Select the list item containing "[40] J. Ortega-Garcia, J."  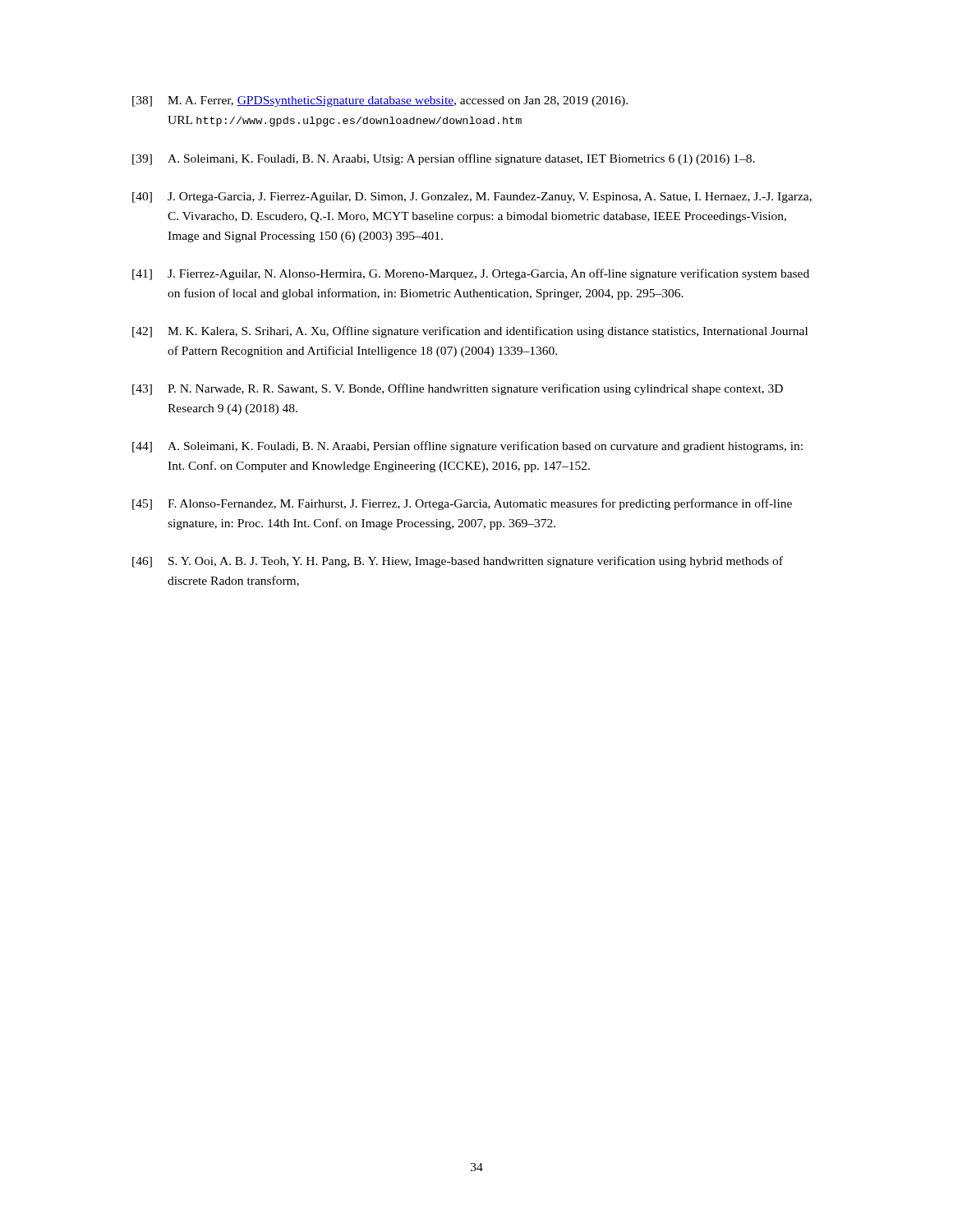click(476, 216)
